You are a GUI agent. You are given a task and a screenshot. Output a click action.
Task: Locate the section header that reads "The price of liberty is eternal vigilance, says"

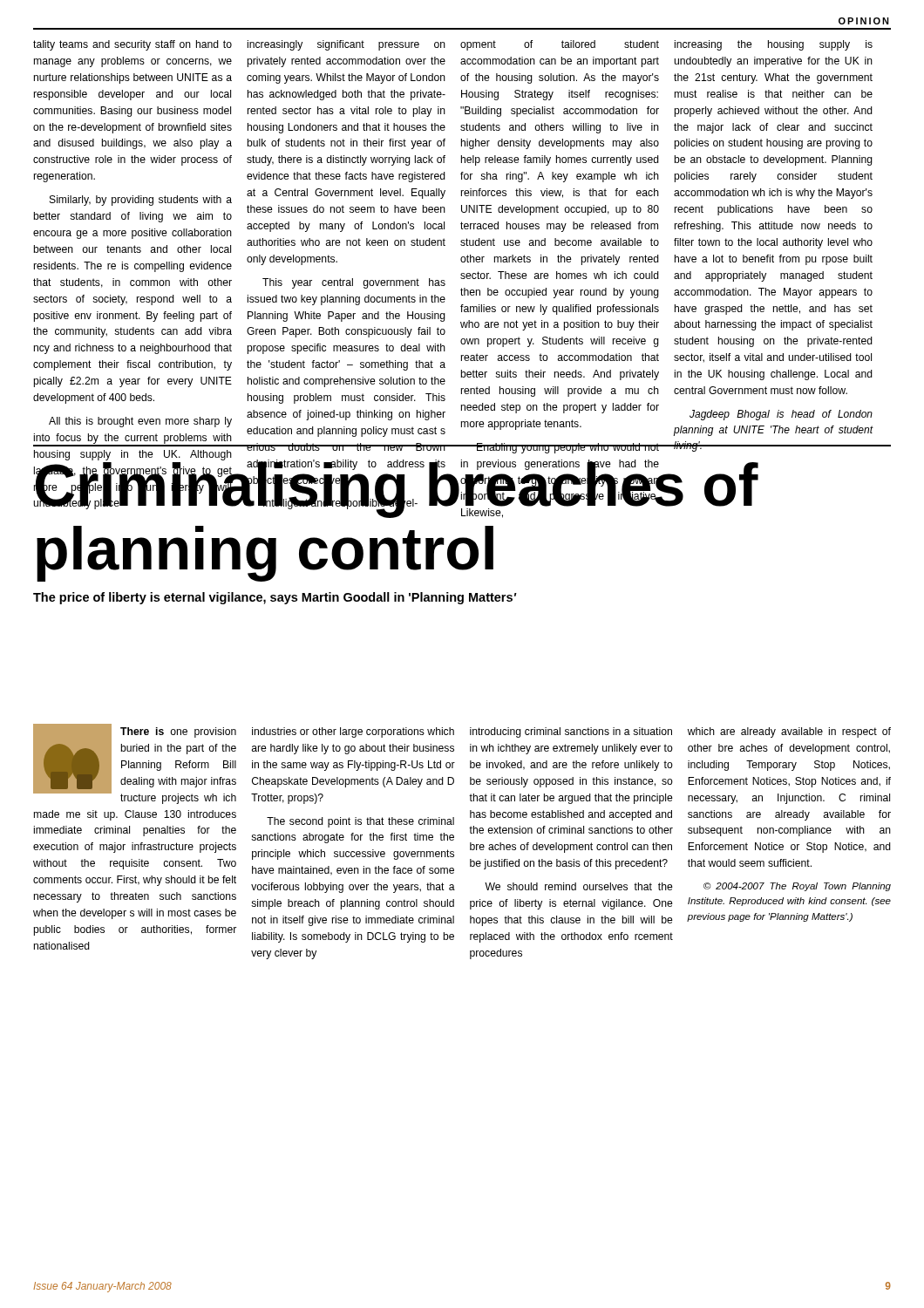pos(275,597)
